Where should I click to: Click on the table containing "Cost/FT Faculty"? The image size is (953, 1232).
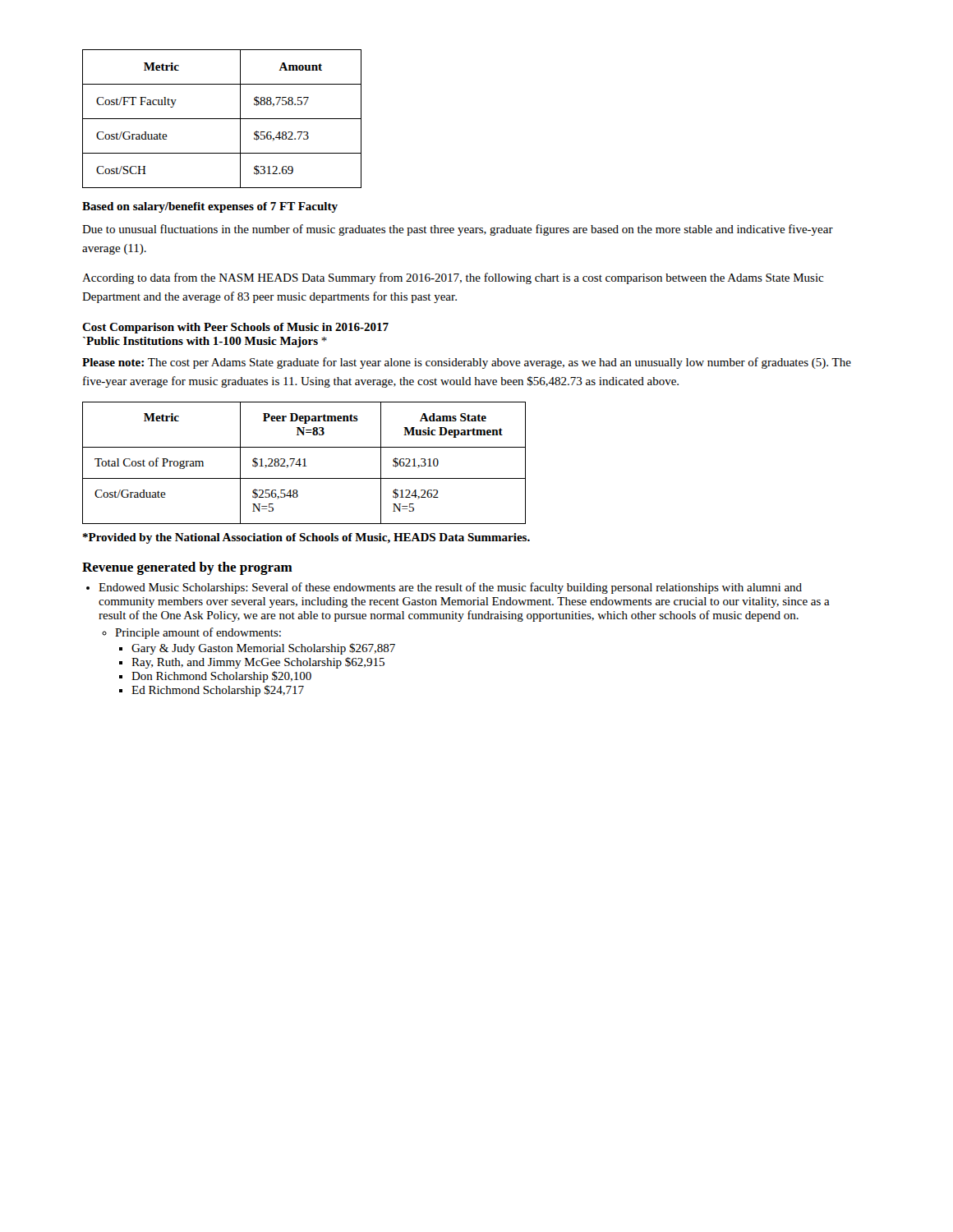point(468,119)
